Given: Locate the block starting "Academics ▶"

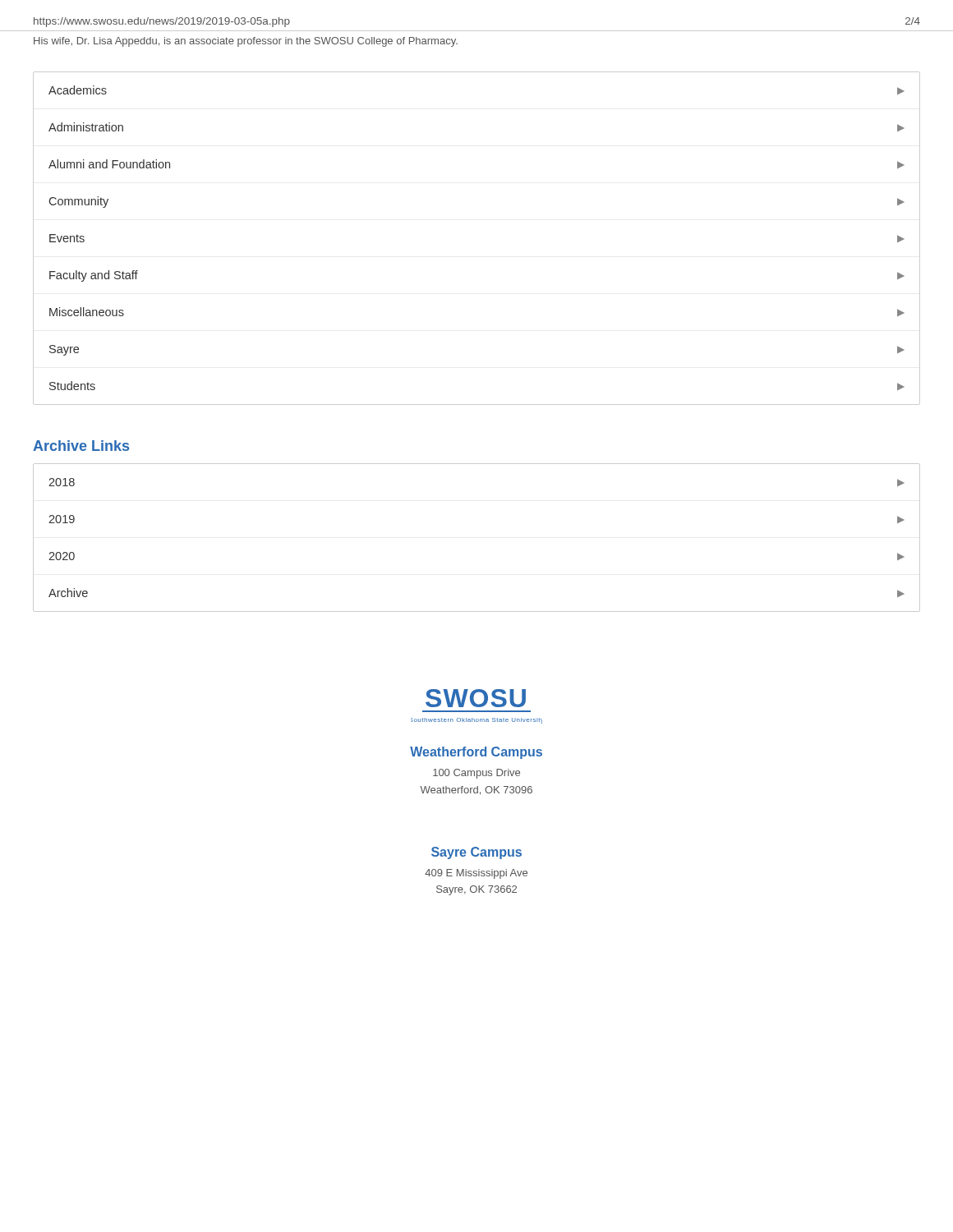Looking at the screenshot, I should click(x=78, y=91).
